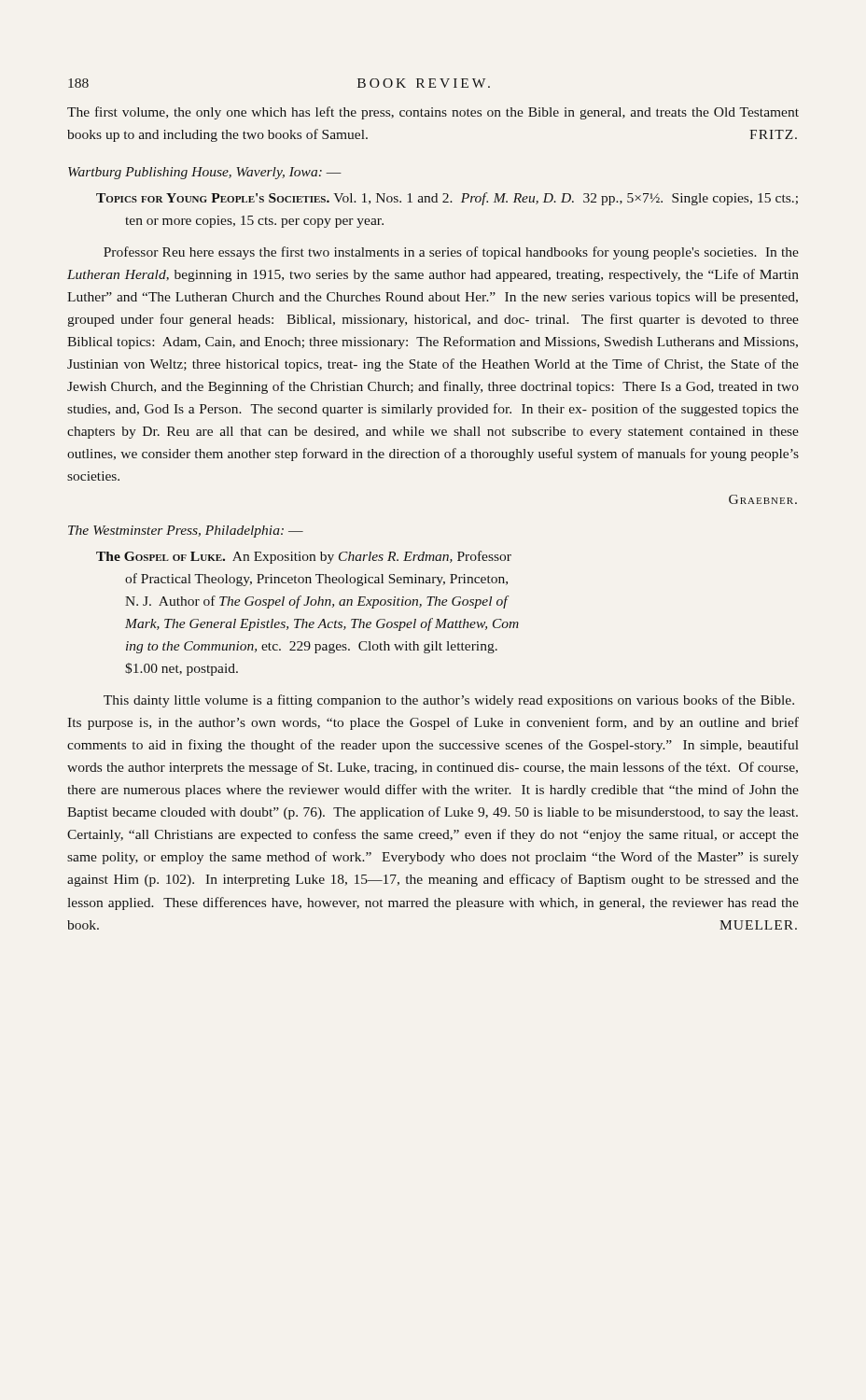Viewport: 866px width, 1400px height.
Task: Locate the text block that reads "Professor Reu here essays the first two"
Action: tap(433, 364)
